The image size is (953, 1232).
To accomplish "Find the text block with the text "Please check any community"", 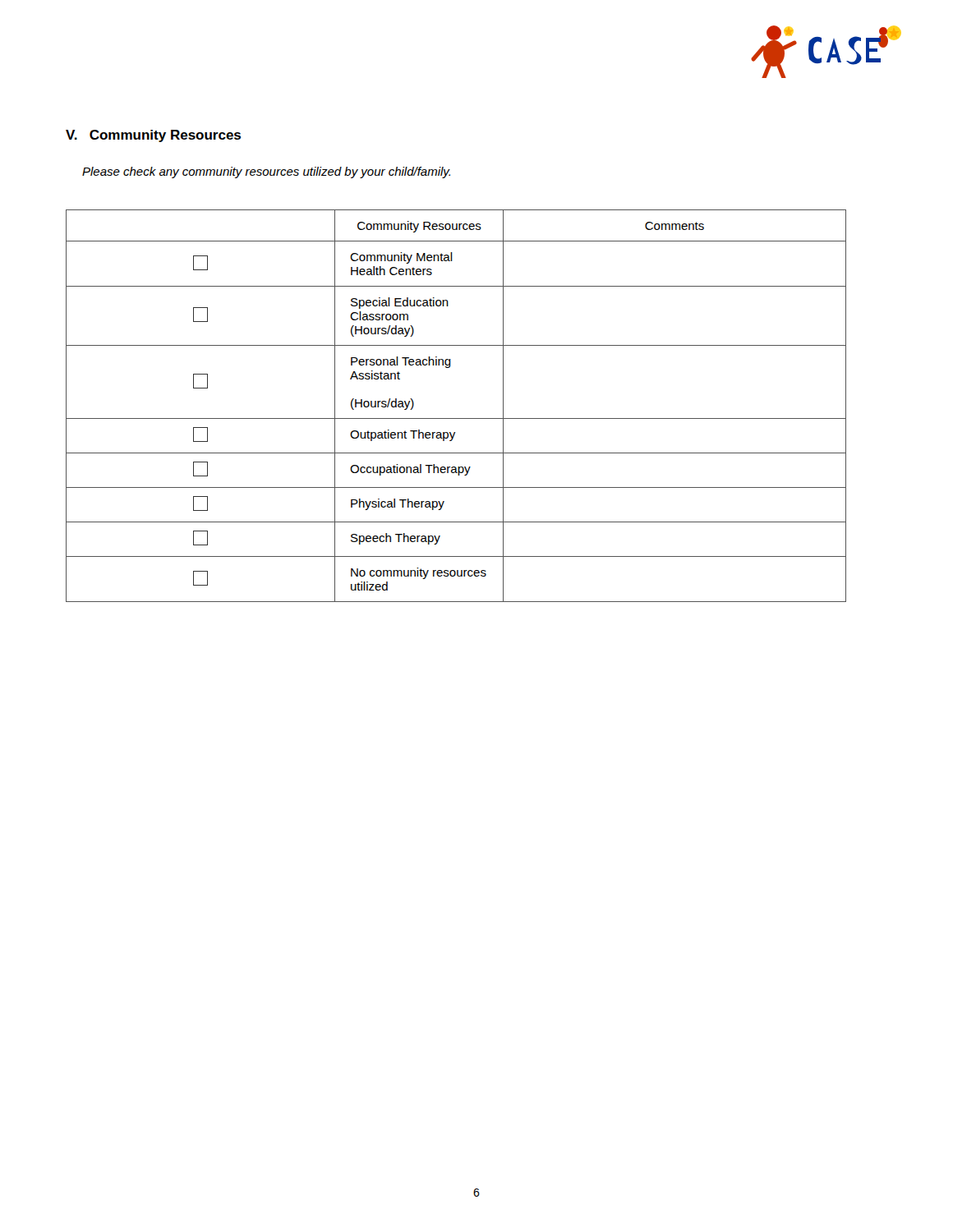I will (267, 171).
